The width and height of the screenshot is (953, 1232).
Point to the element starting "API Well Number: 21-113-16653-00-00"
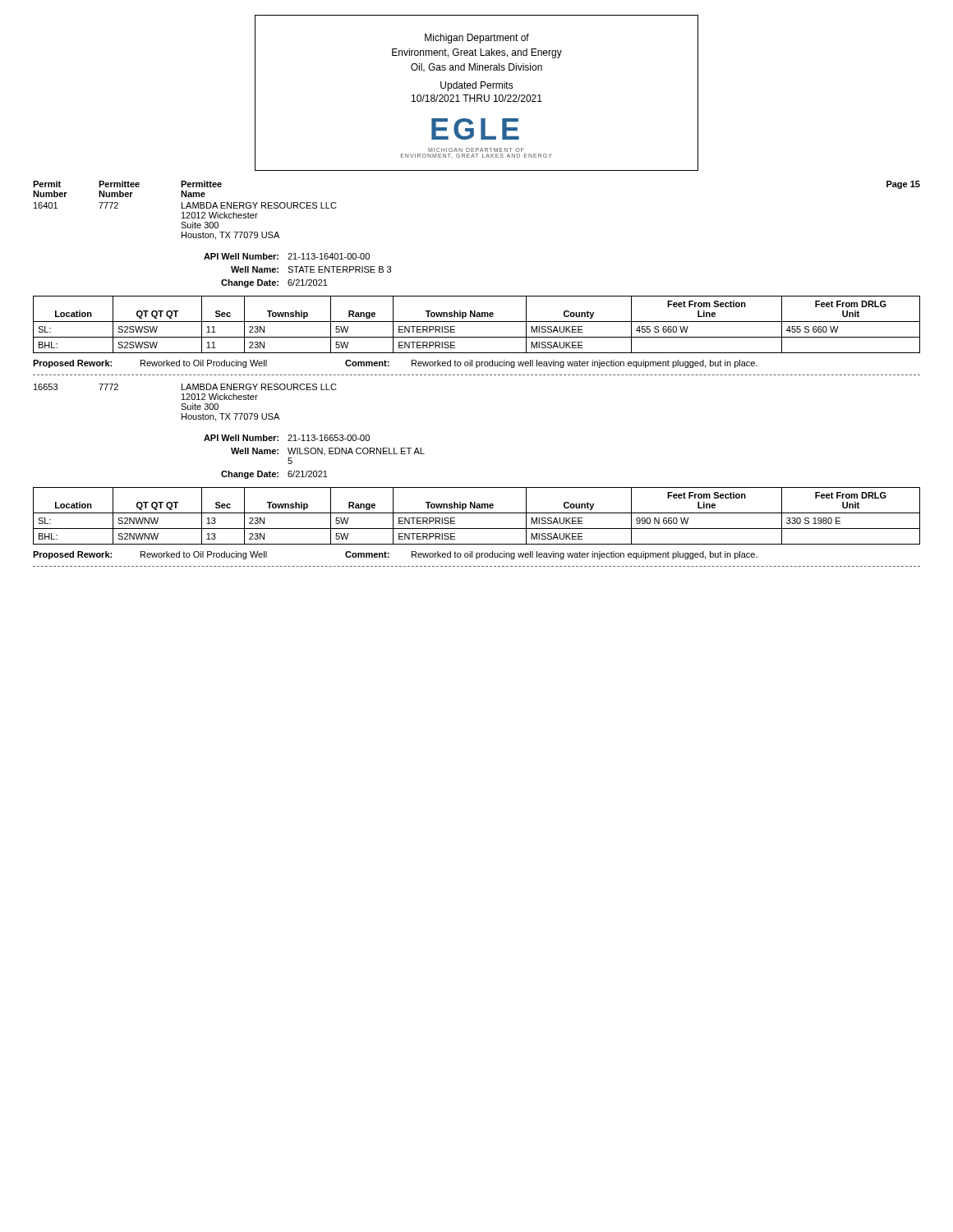pyautogui.click(x=287, y=438)
